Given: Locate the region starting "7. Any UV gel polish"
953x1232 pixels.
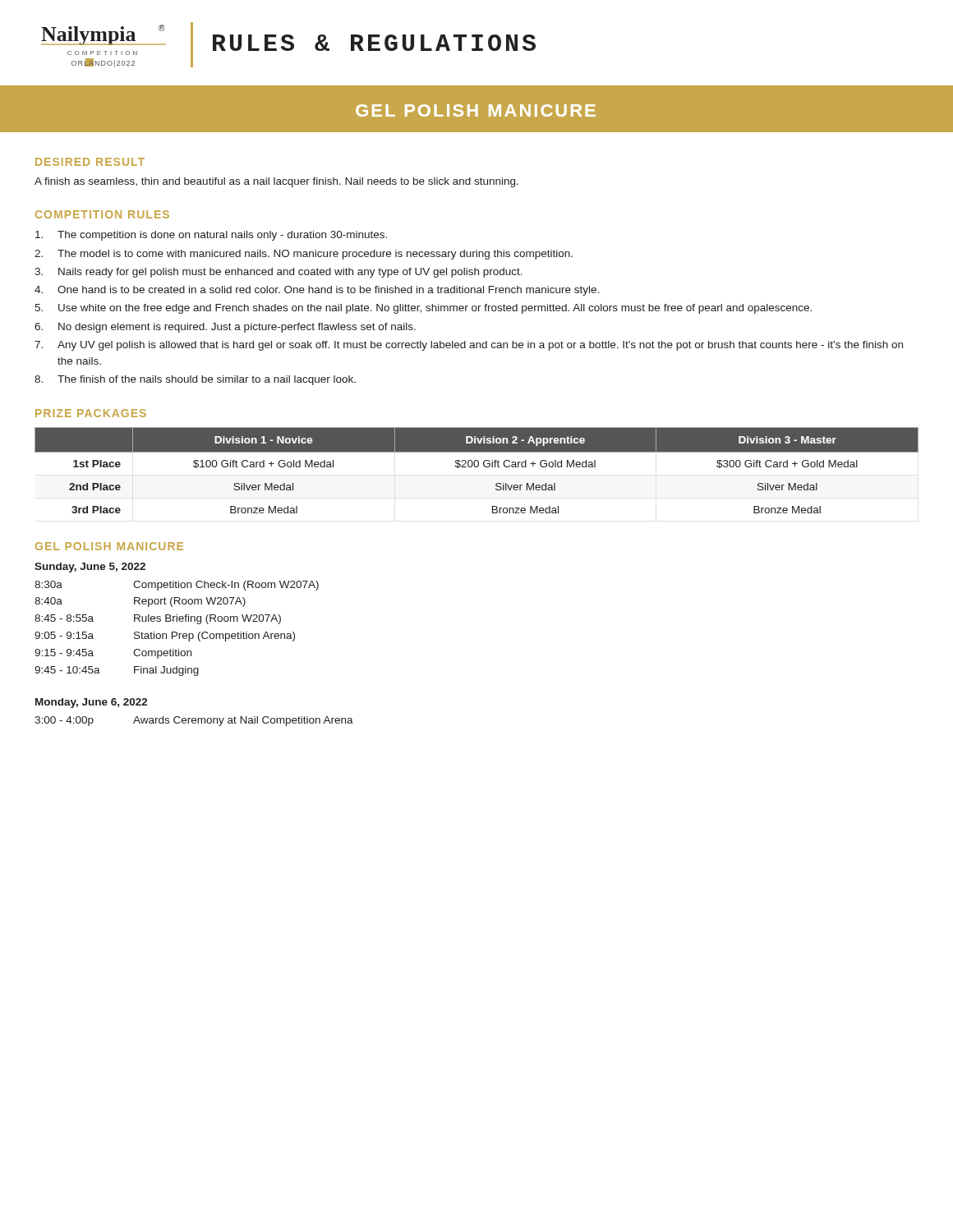Looking at the screenshot, I should coord(476,353).
